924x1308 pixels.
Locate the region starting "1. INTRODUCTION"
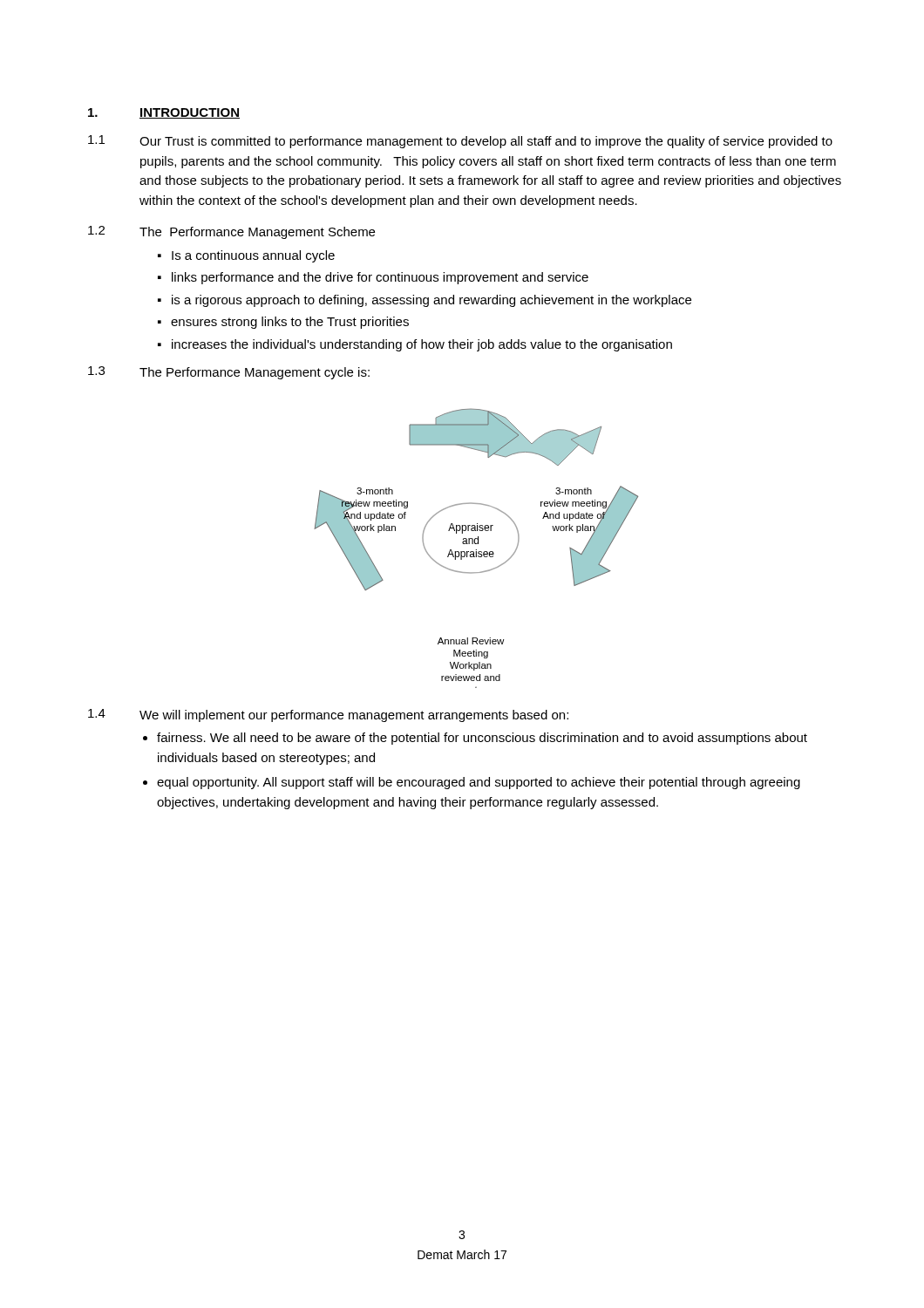tap(163, 112)
